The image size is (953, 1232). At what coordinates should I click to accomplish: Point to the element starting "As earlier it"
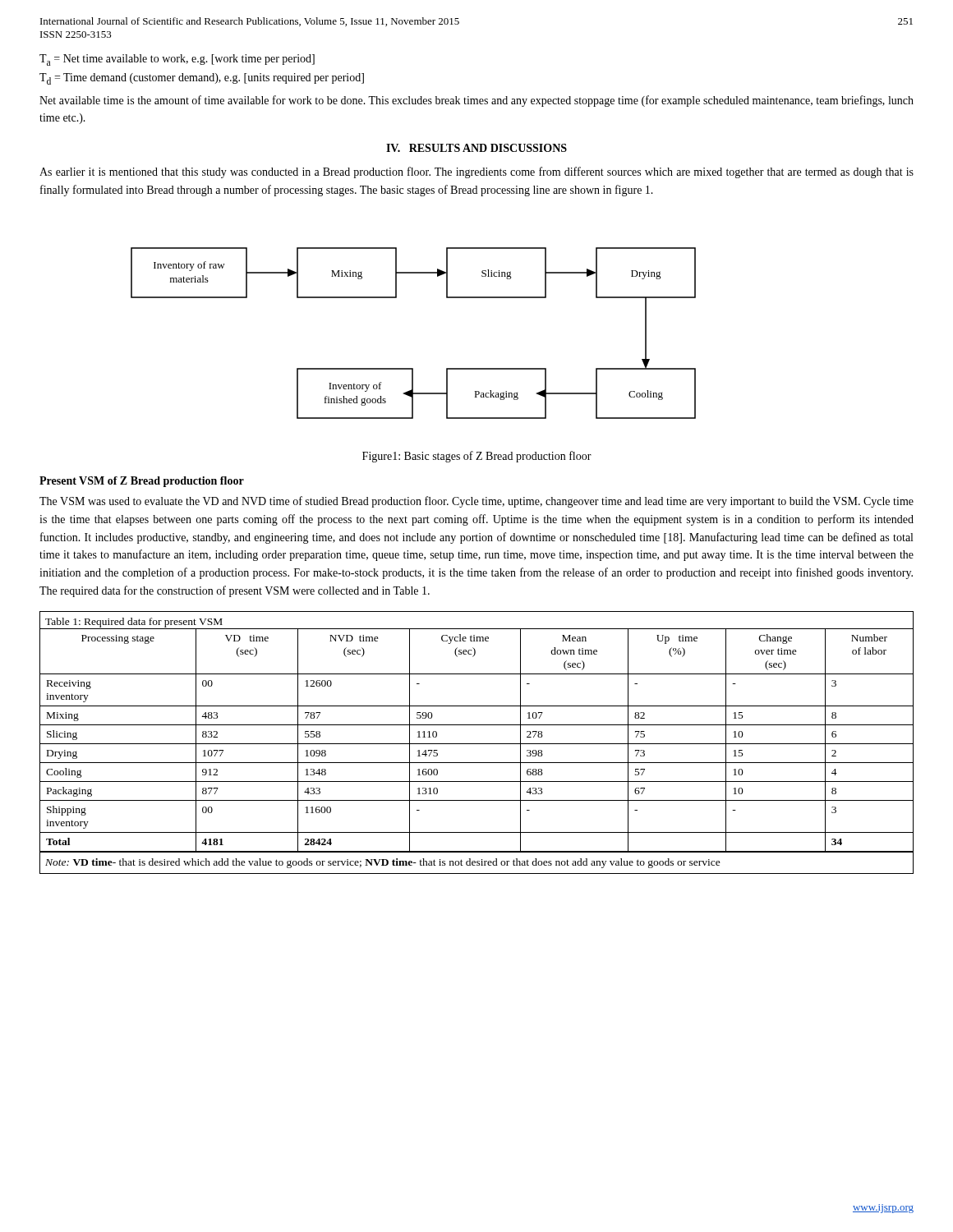click(476, 181)
